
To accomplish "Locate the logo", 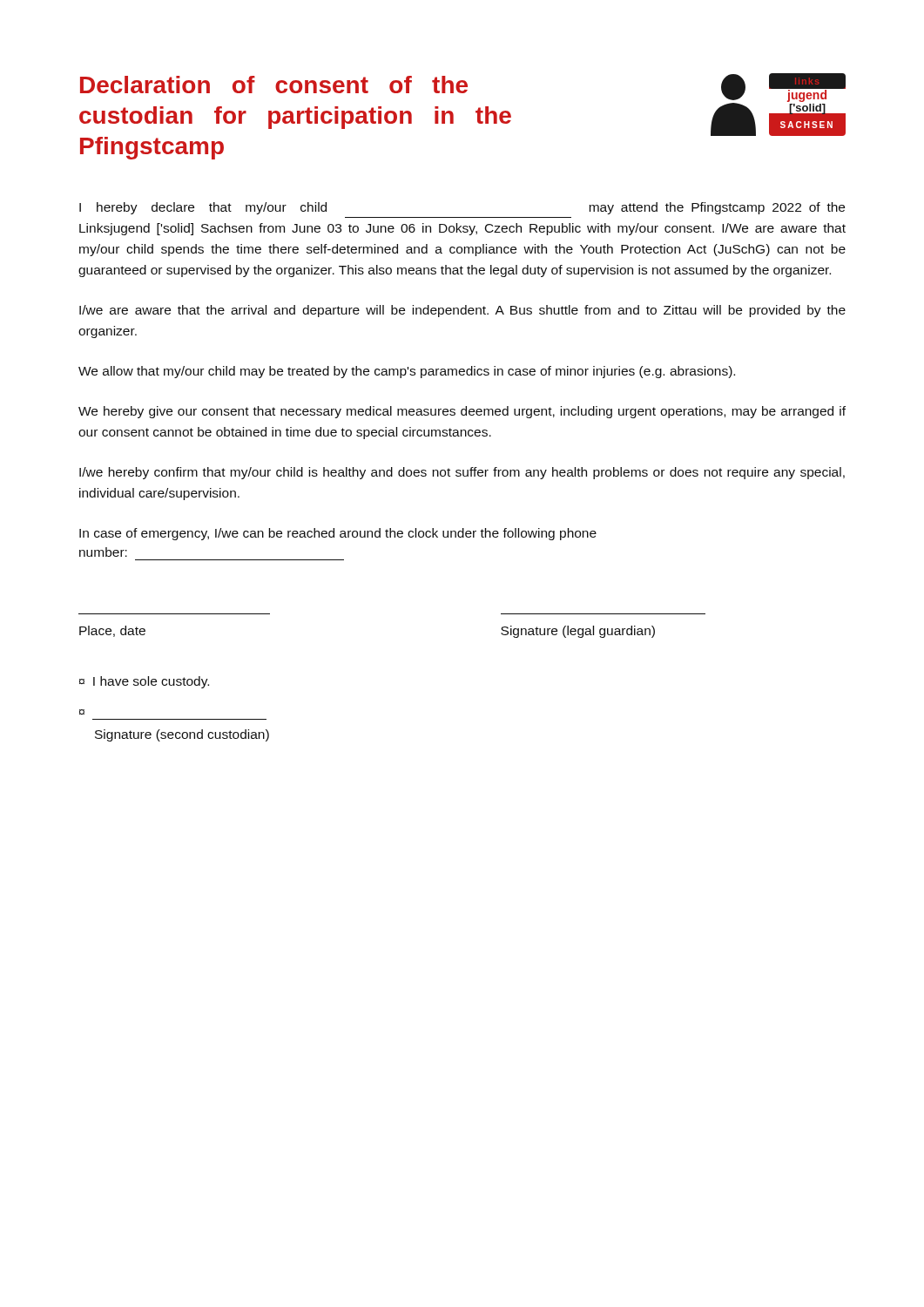I will 776,103.
